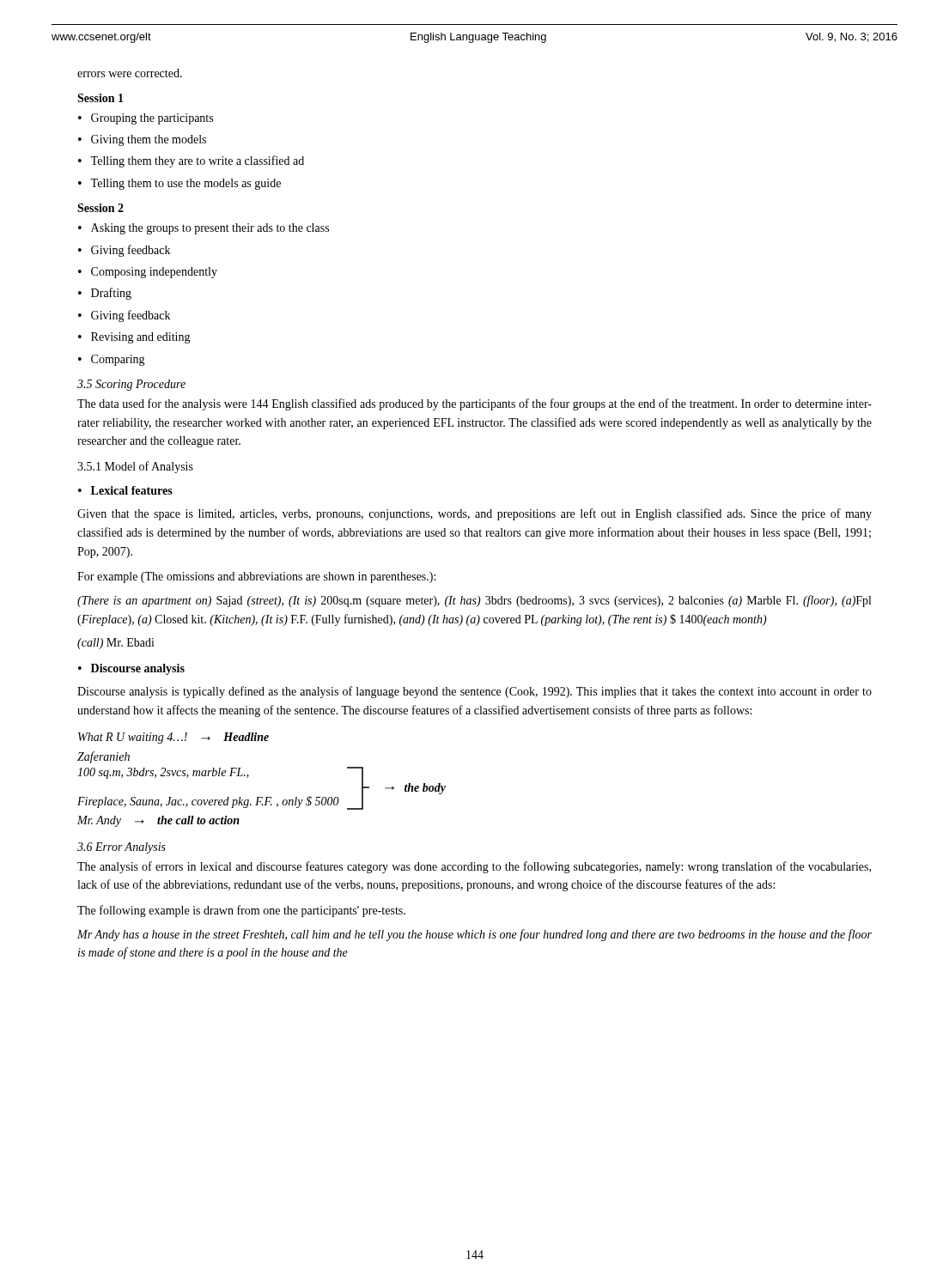Click on the text starting "•Lexical features"

pyautogui.click(x=125, y=491)
